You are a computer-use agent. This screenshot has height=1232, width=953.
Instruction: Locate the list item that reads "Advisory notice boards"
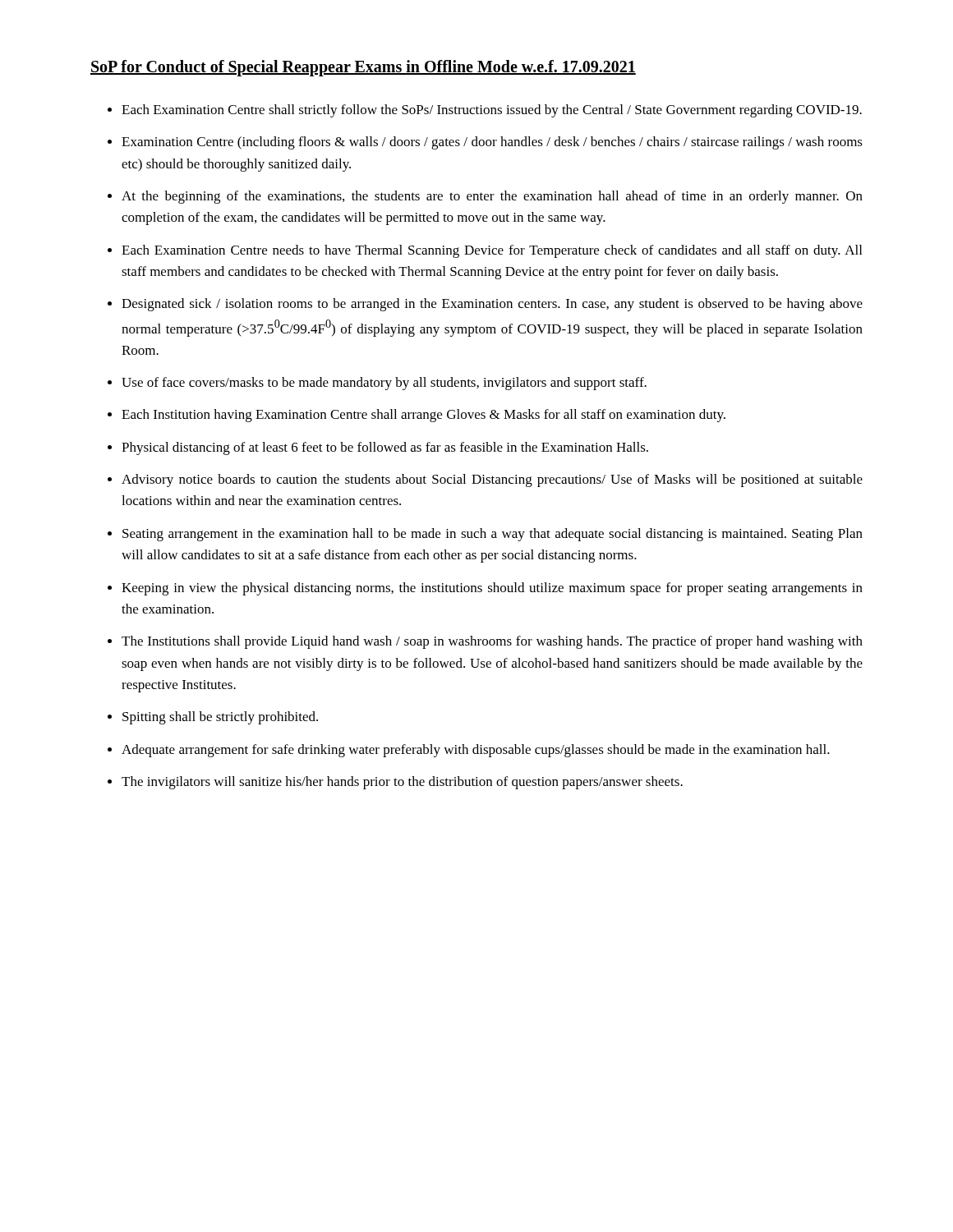coord(492,490)
